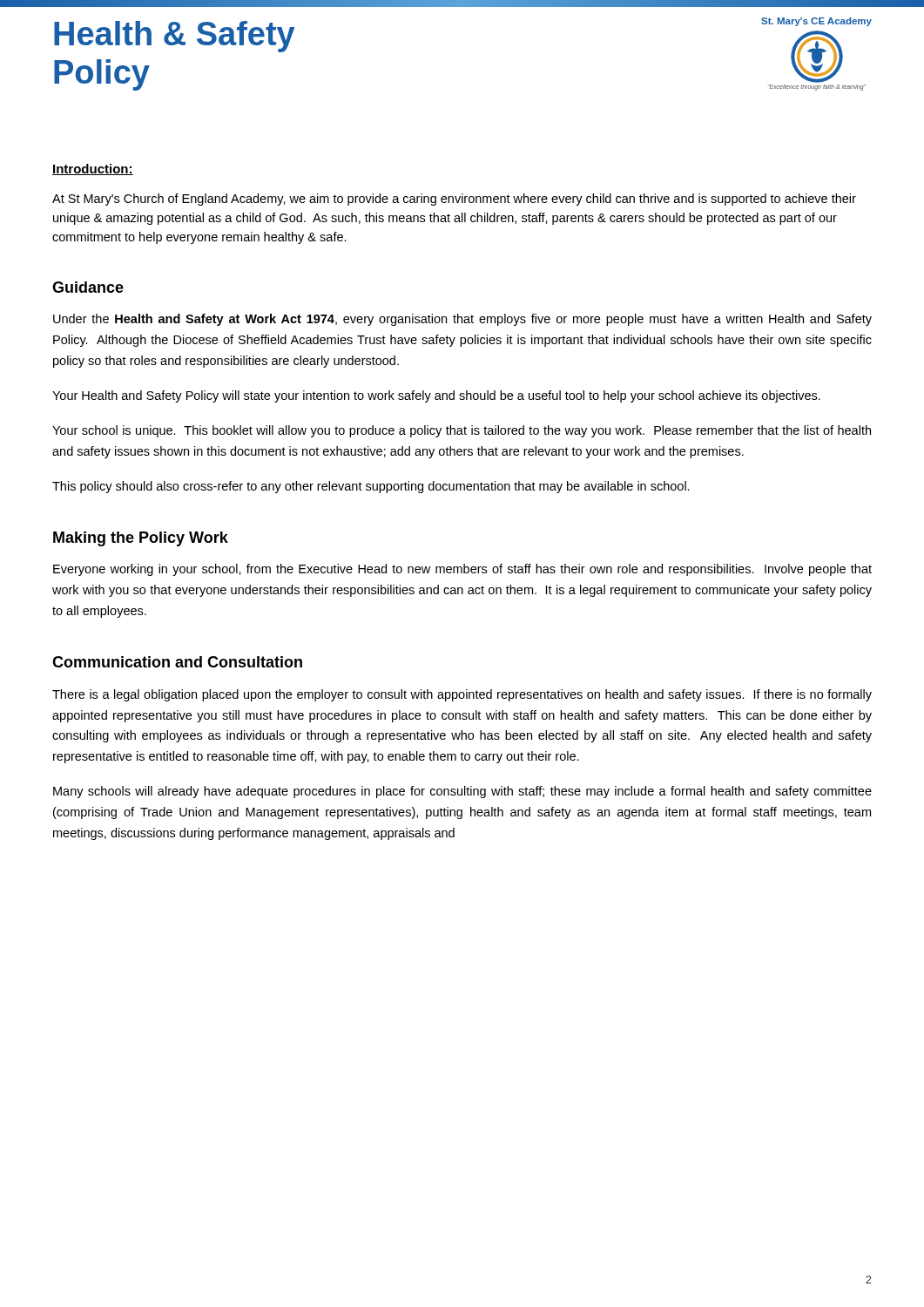Click on the region starting "Making the Policy Work"
Viewport: 924px width, 1307px height.
tap(141, 539)
